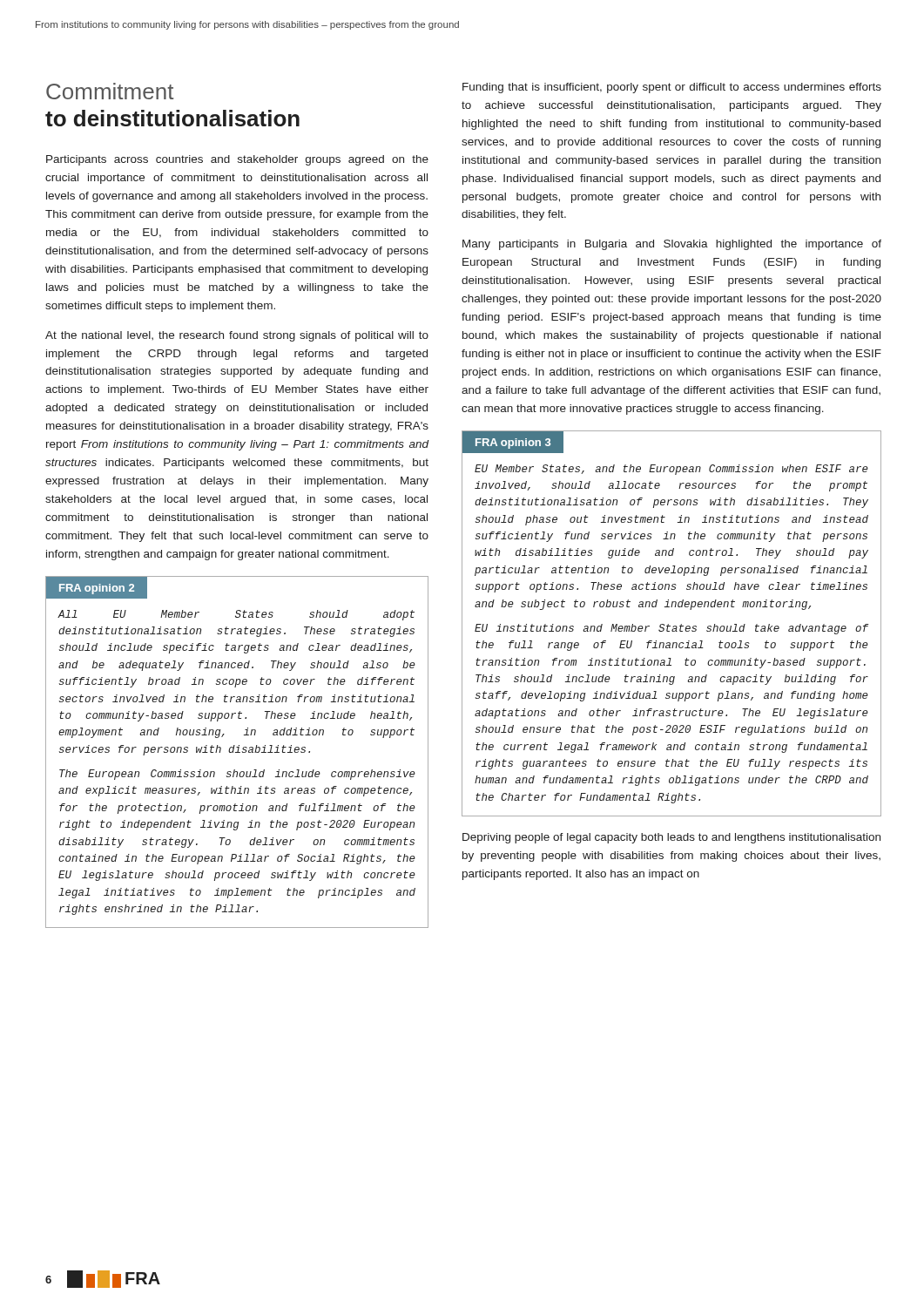Find the section header with the text "FRA opinion 2 All"
Screen dimensions: 1307x924
237,752
